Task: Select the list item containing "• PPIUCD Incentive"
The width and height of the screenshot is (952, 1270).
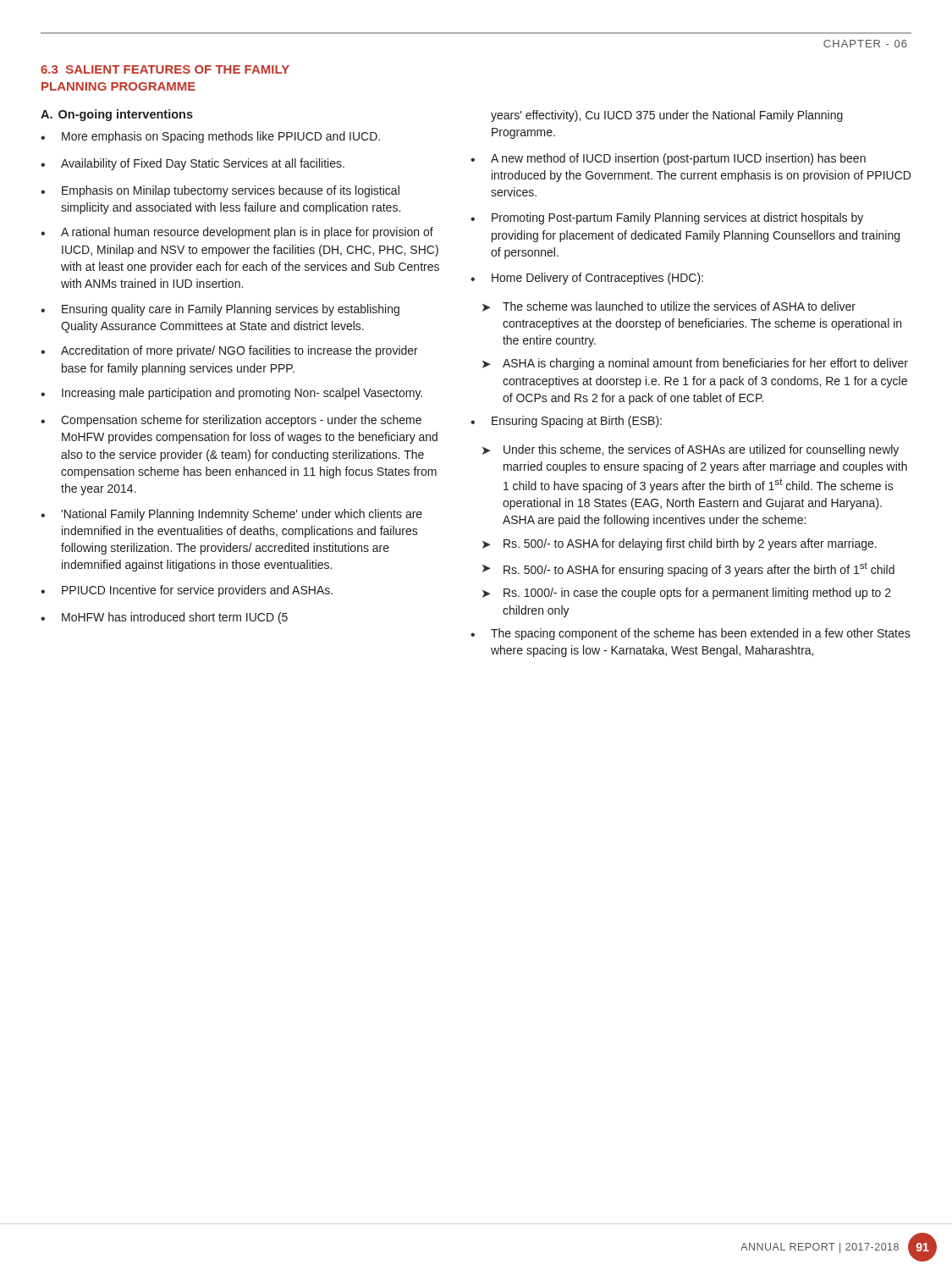Action: (240, 591)
